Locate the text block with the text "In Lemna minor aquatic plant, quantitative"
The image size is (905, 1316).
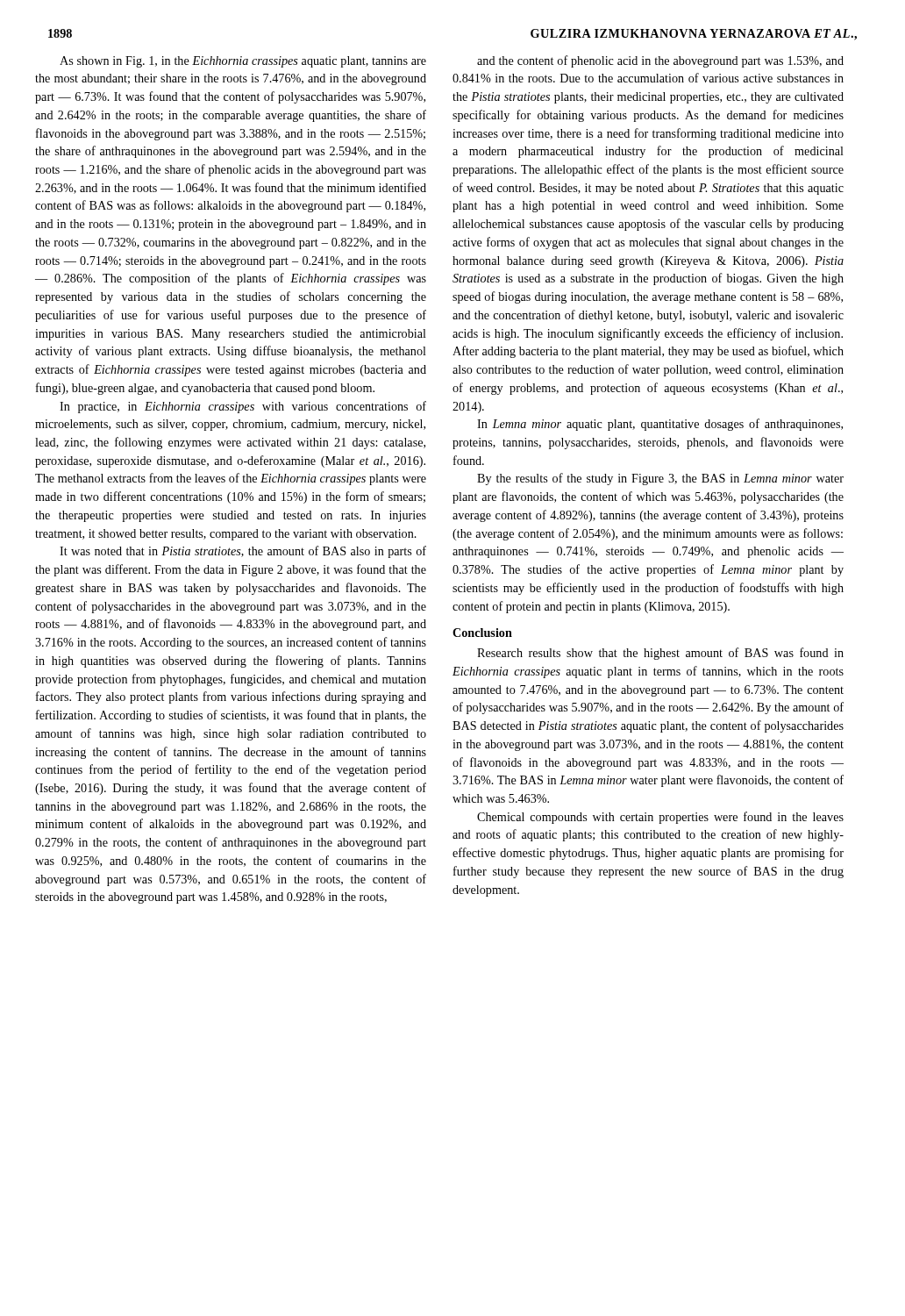648,443
